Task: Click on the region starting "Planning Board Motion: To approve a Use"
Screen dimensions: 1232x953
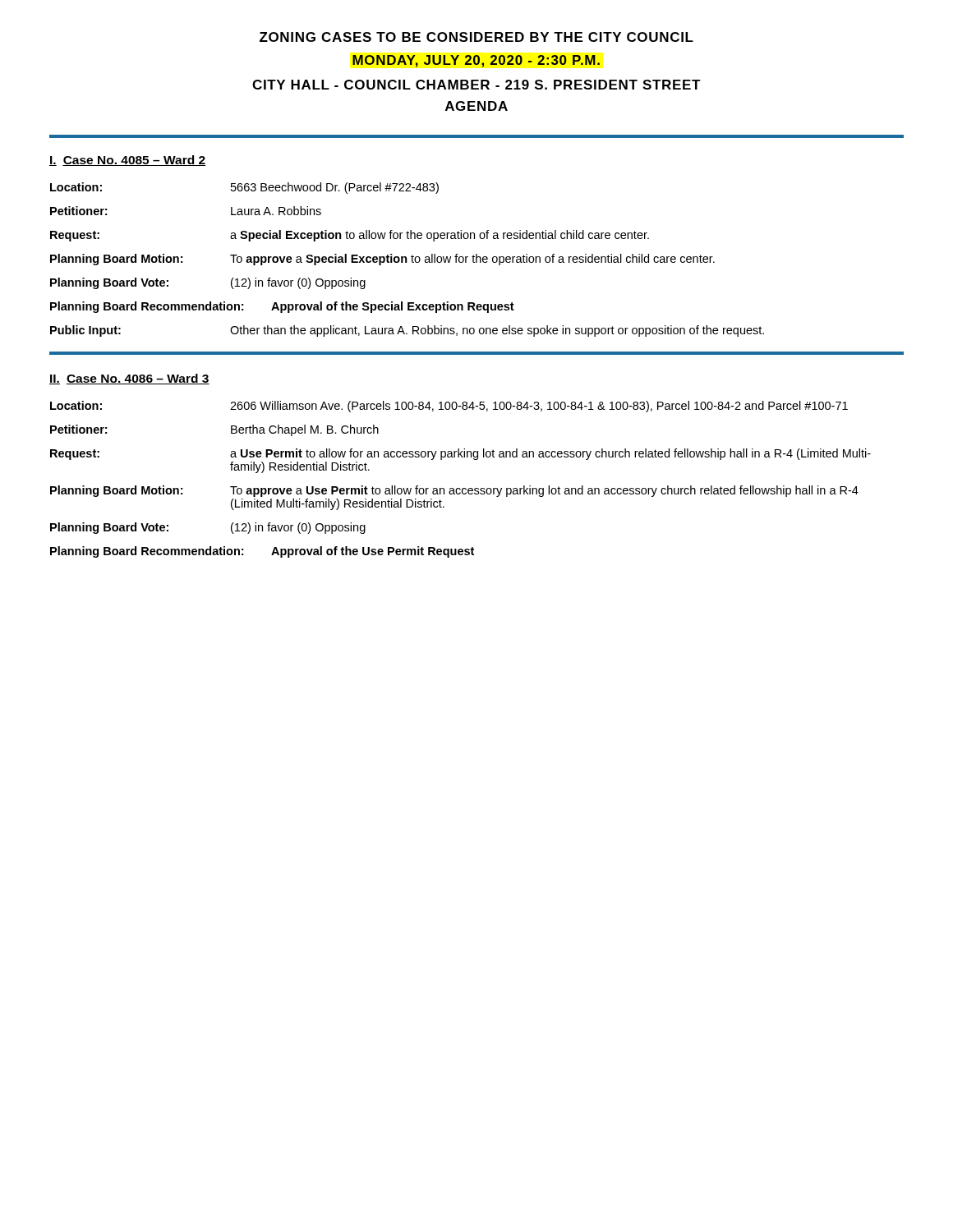Action: click(476, 497)
